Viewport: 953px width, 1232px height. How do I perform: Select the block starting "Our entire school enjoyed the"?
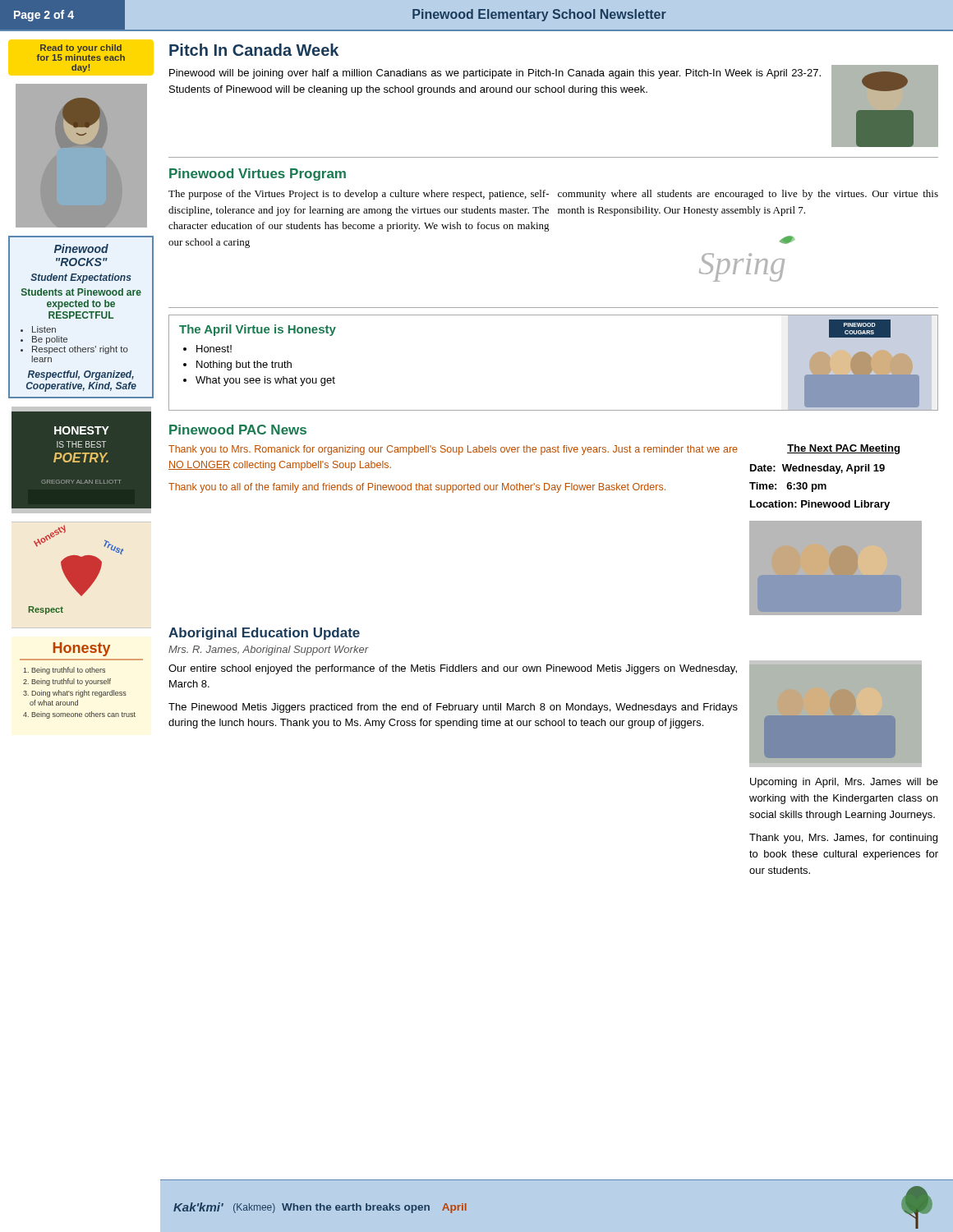click(453, 695)
